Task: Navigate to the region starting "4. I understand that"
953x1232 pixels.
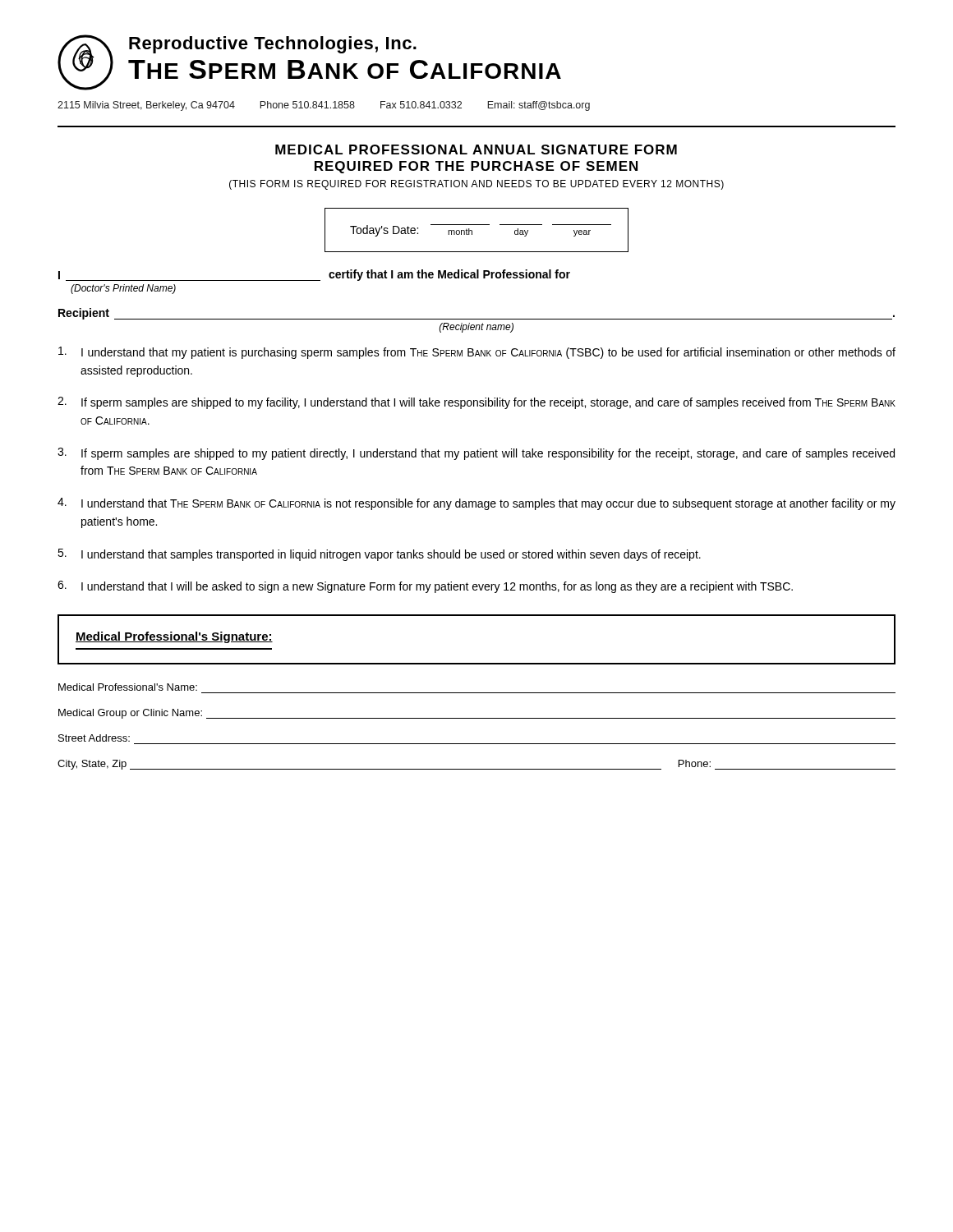Action: [476, 513]
